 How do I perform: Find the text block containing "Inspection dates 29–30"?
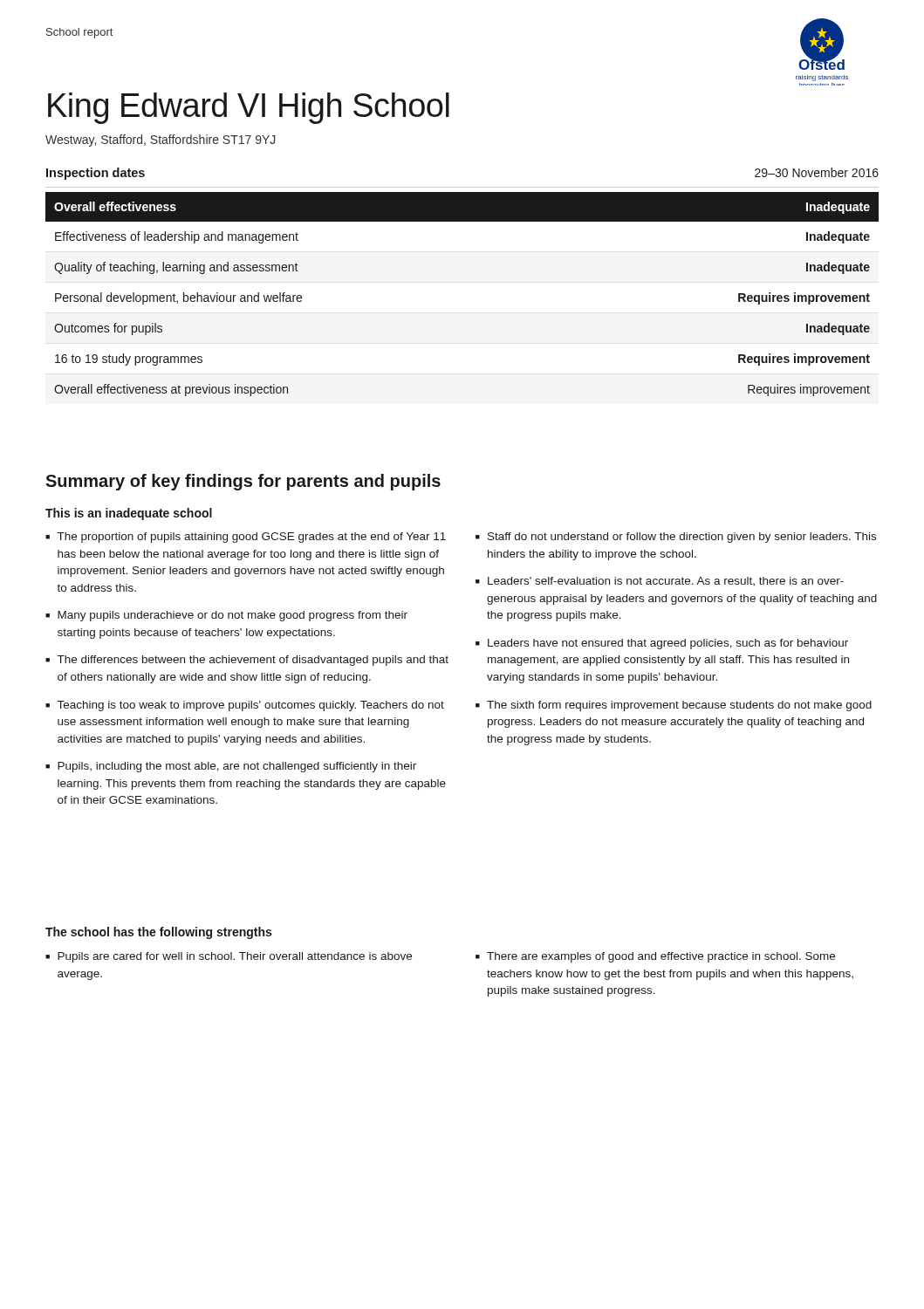96,173
